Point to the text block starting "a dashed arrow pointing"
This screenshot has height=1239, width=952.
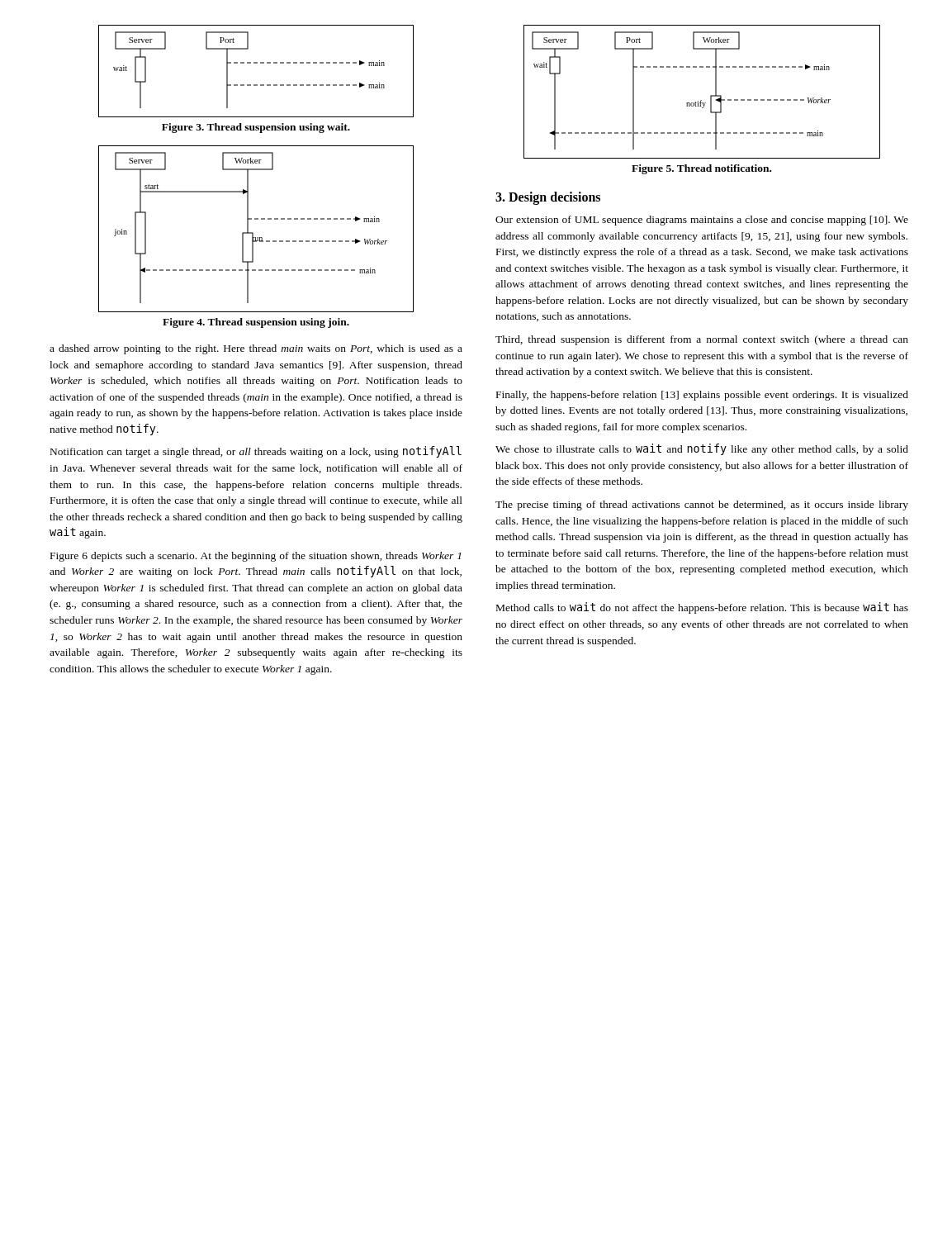[256, 389]
